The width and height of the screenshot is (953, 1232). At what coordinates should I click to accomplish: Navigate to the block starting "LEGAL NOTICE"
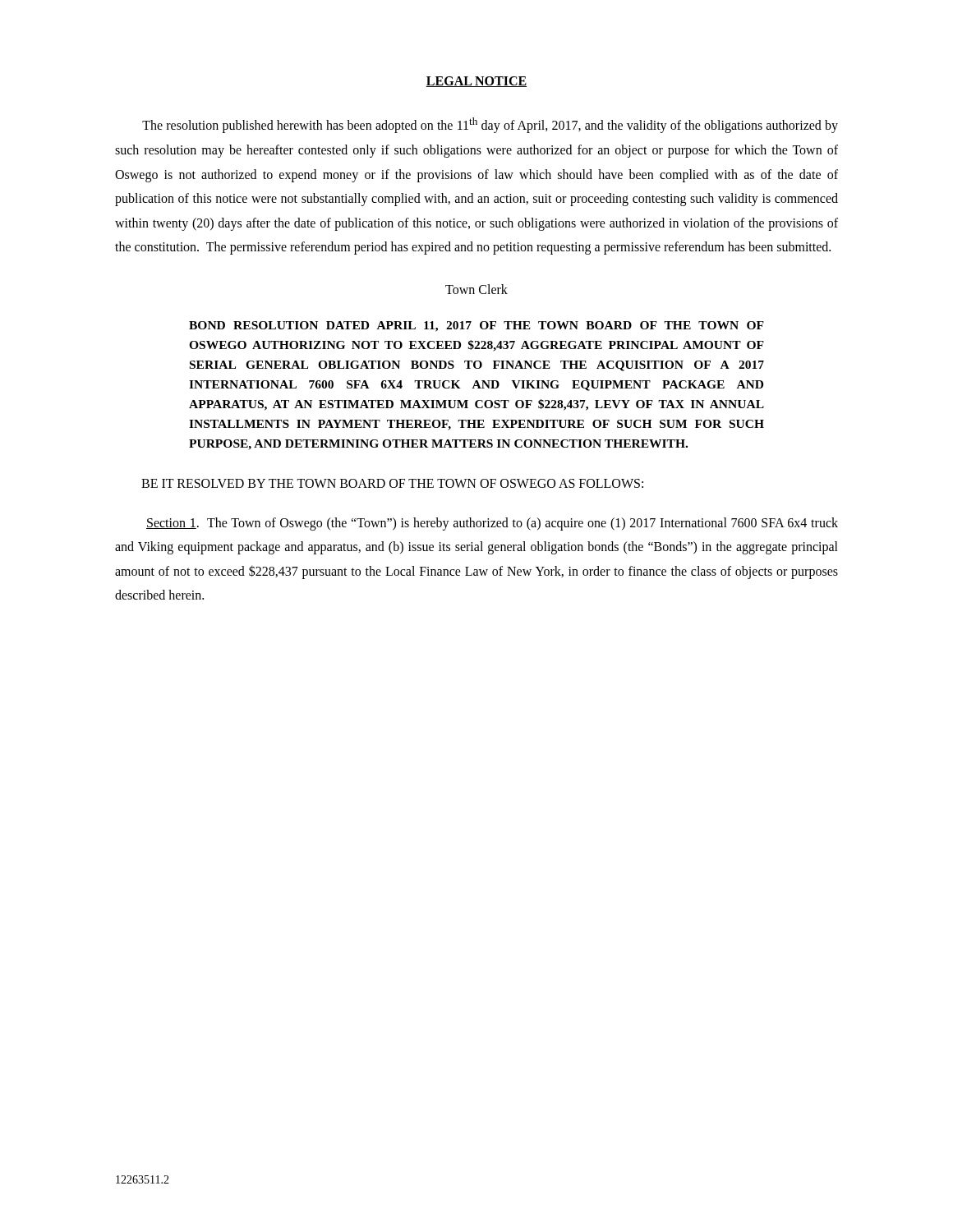(x=476, y=81)
